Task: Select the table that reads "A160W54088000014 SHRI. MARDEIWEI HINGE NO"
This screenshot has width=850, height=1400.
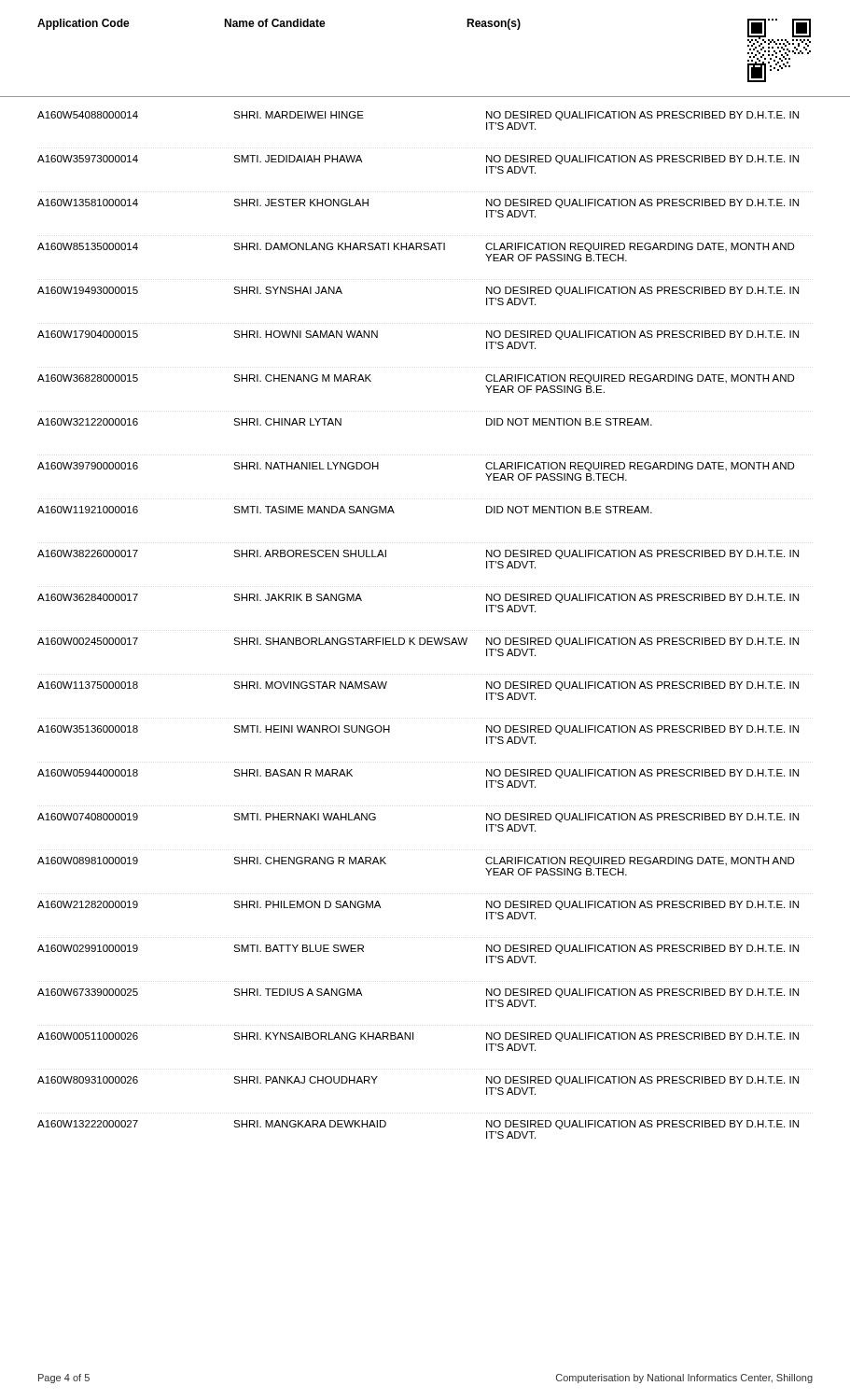Action: 425,627
